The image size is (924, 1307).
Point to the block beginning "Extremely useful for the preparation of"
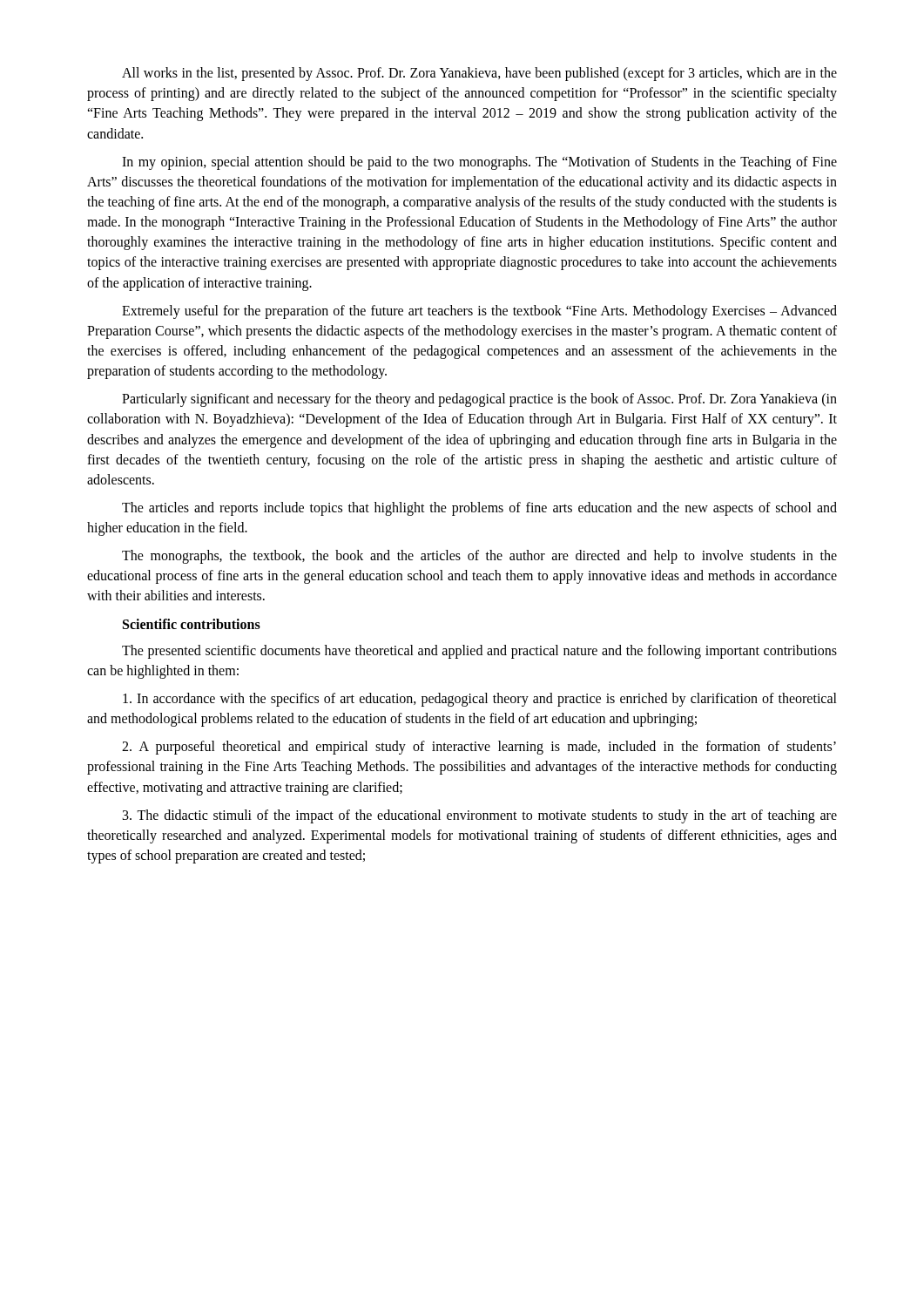[x=462, y=341]
